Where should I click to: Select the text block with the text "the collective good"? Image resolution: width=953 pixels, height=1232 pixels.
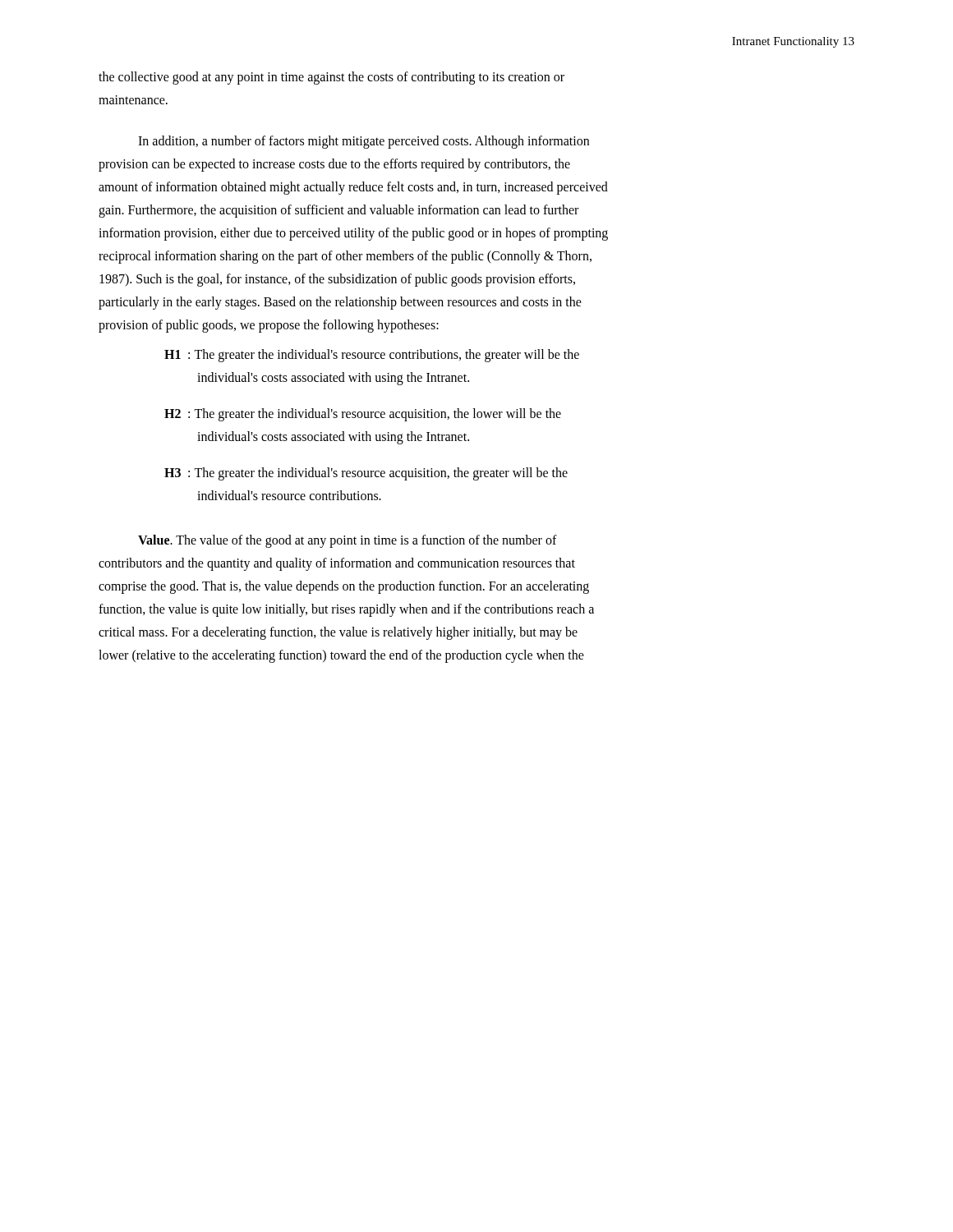pyautogui.click(x=476, y=89)
